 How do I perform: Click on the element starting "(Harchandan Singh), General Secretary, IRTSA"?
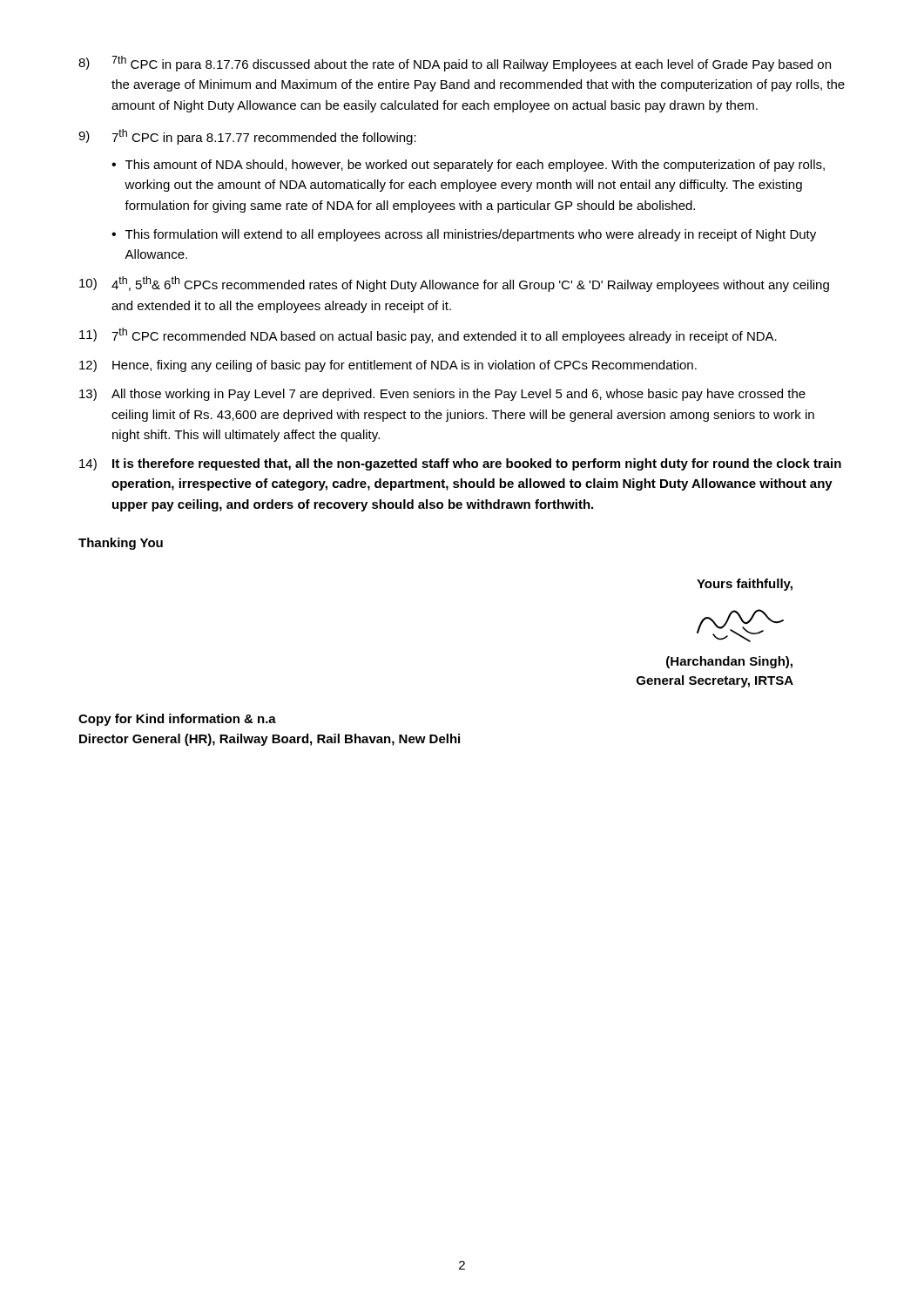pos(715,670)
